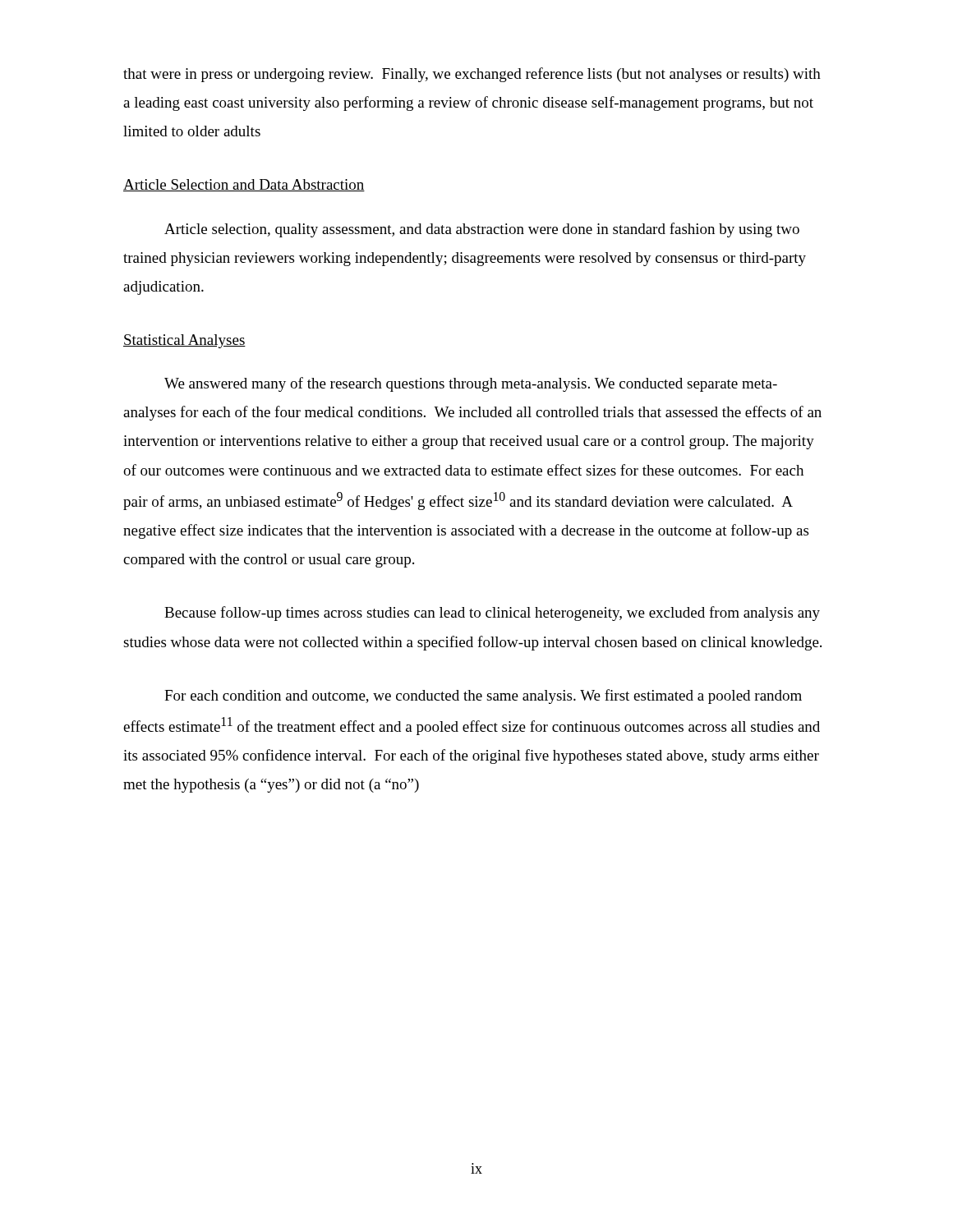Viewport: 953px width, 1232px height.
Task: Find the block starting "For each condition and outcome,"
Action: click(472, 740)
